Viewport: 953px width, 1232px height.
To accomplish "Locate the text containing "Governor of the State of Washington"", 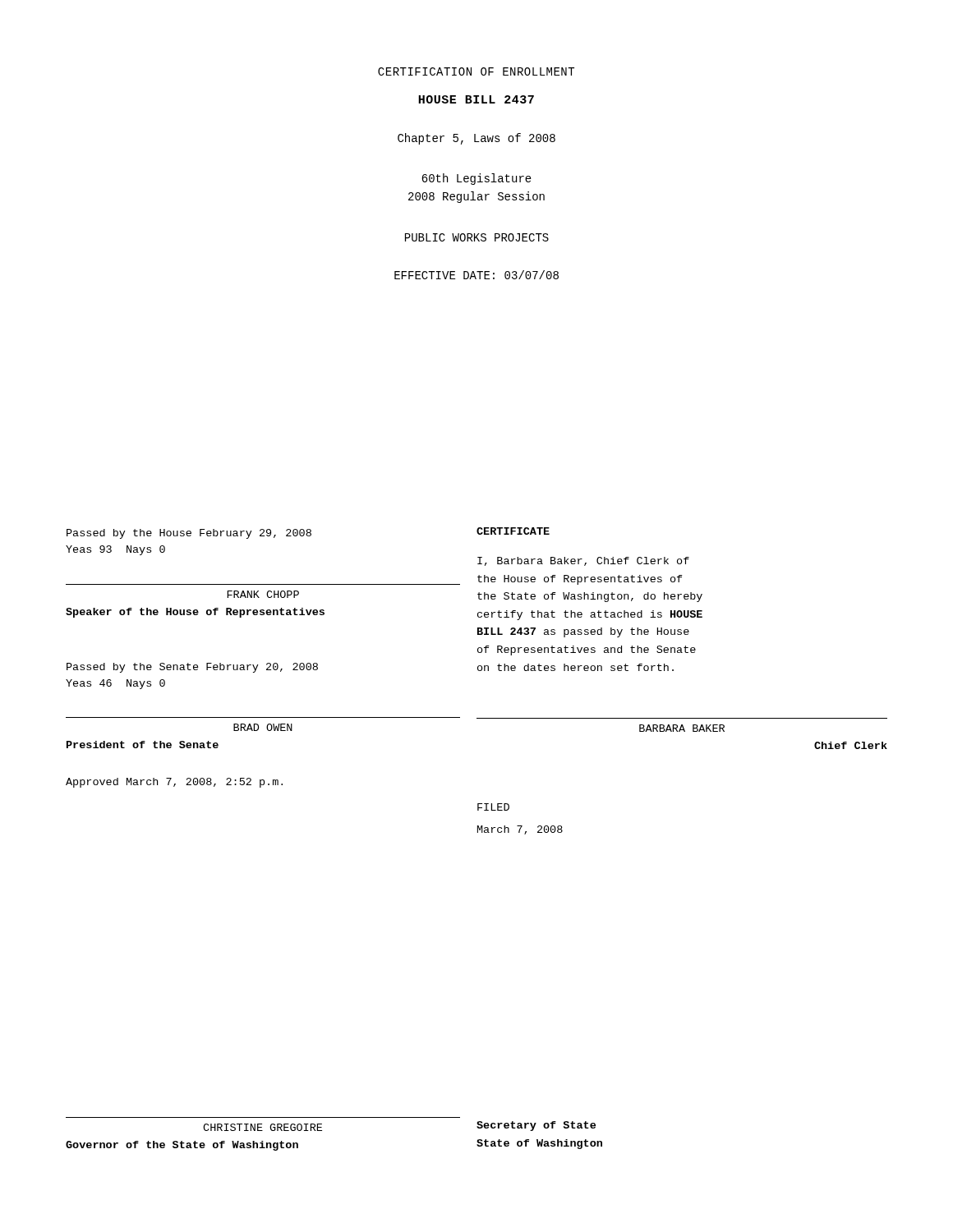I will coord(182,1145).
